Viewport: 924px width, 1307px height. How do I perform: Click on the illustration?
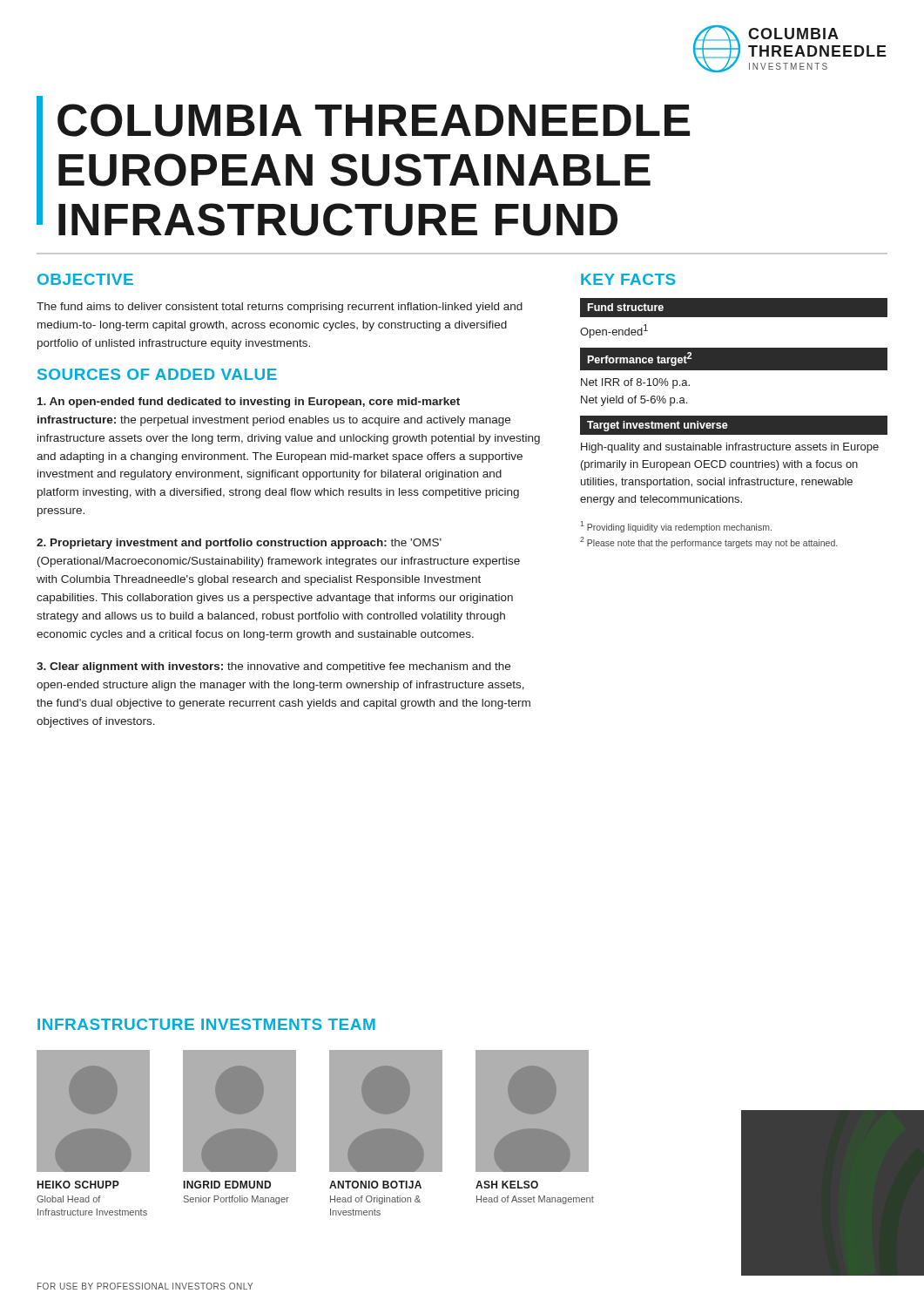coord(833,1193)
